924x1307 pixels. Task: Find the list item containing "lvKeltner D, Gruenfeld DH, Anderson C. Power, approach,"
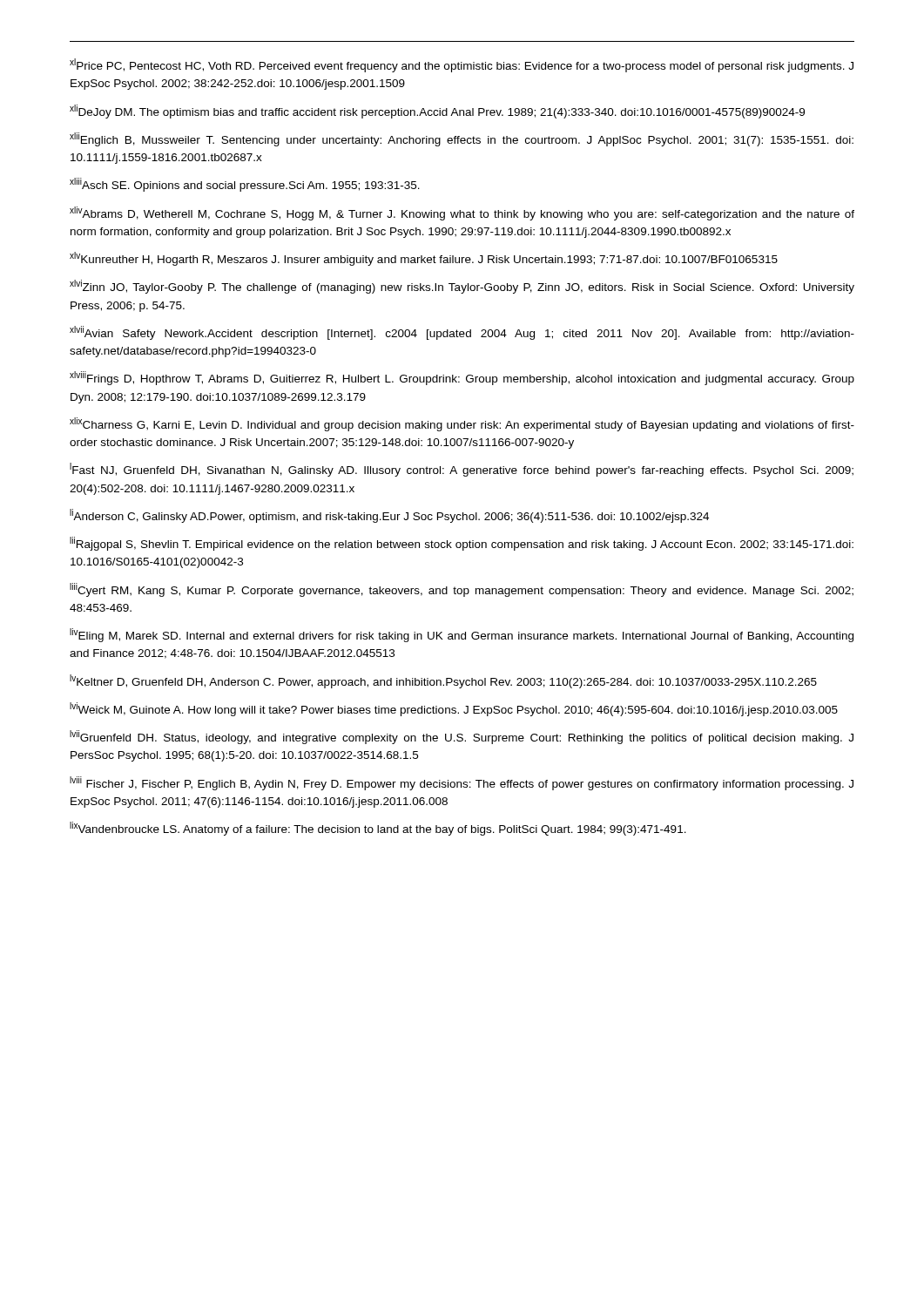[443, 680]
